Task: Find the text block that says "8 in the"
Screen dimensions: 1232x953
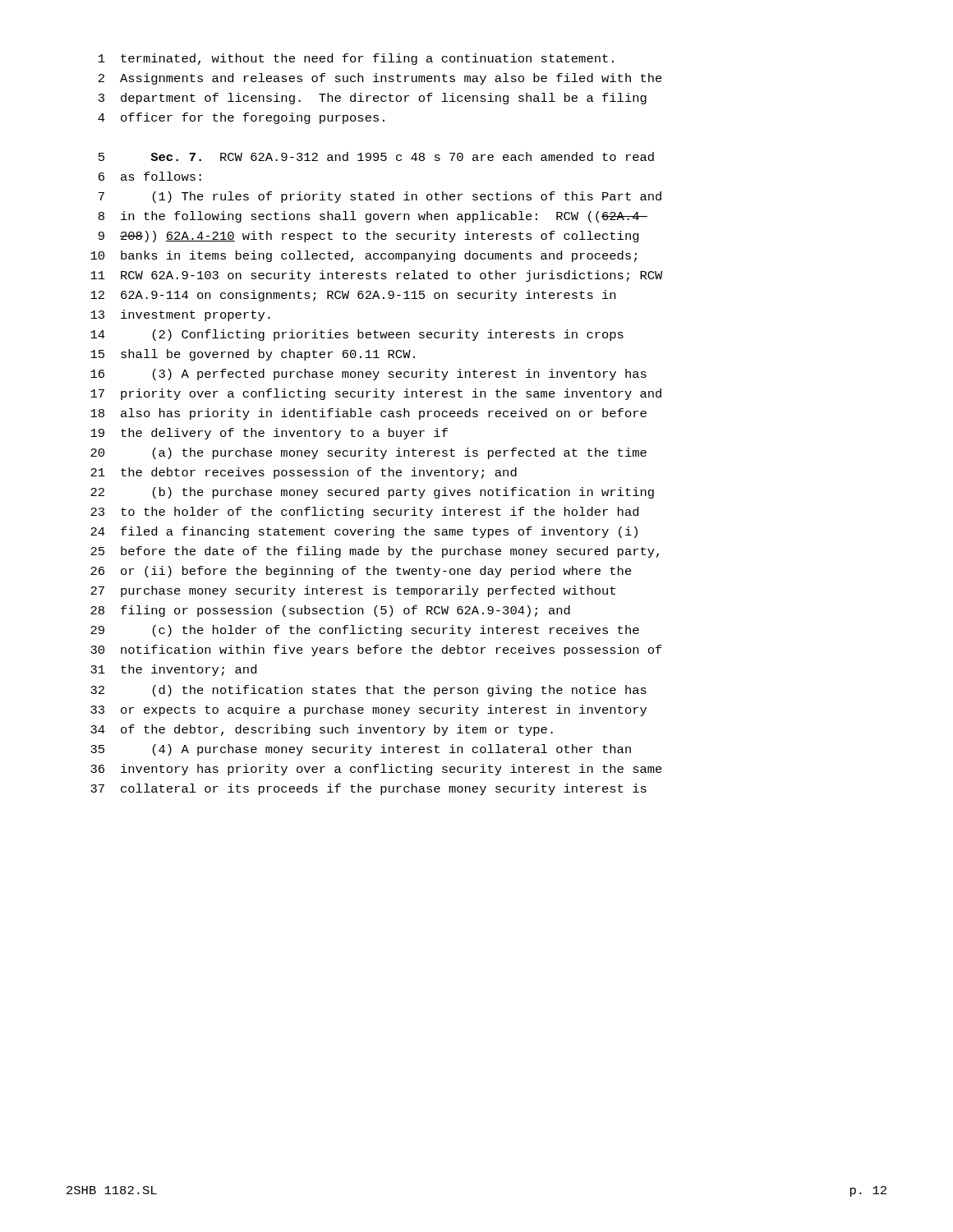Action: pos(476,217)
